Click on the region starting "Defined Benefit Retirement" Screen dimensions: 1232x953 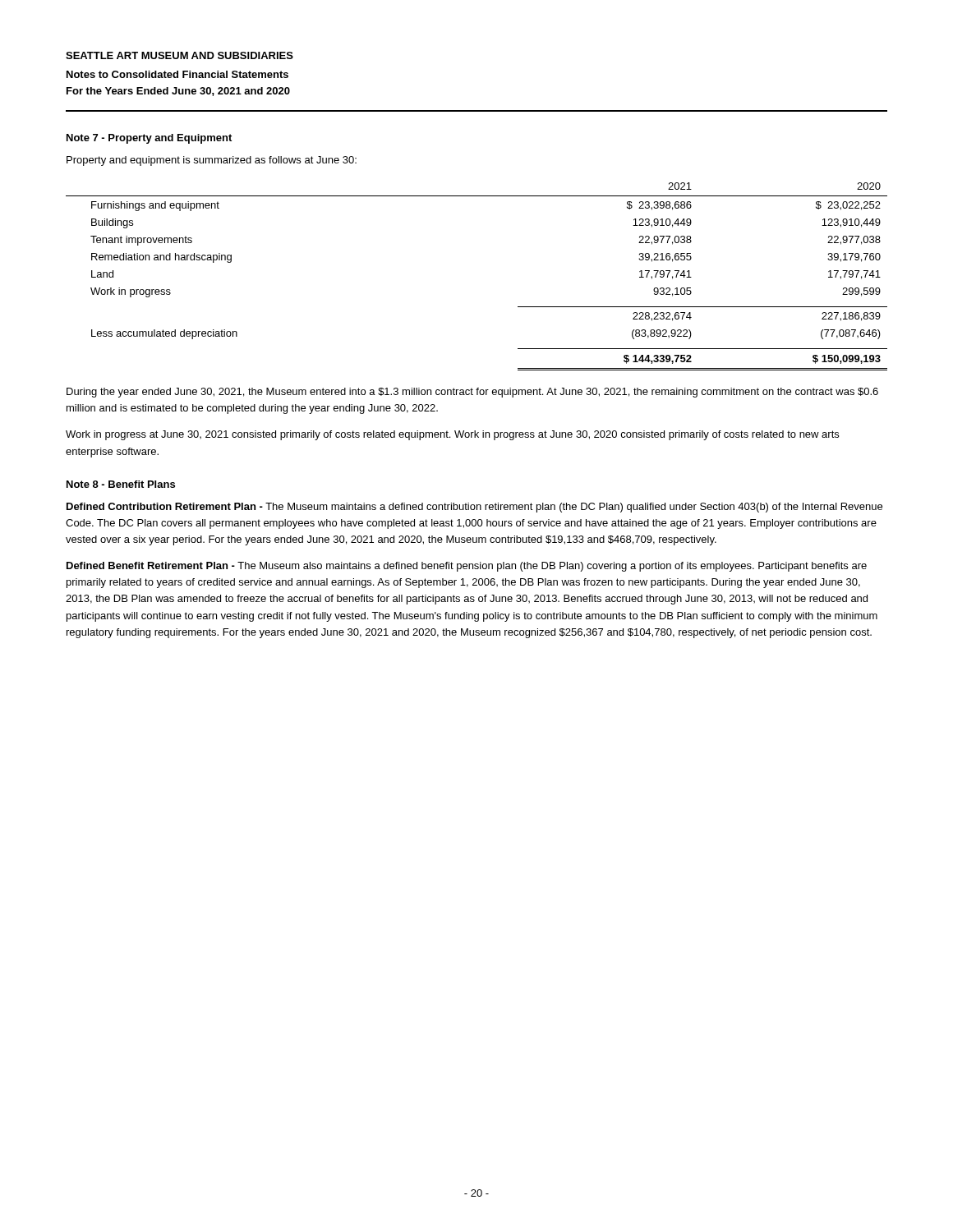472,599
